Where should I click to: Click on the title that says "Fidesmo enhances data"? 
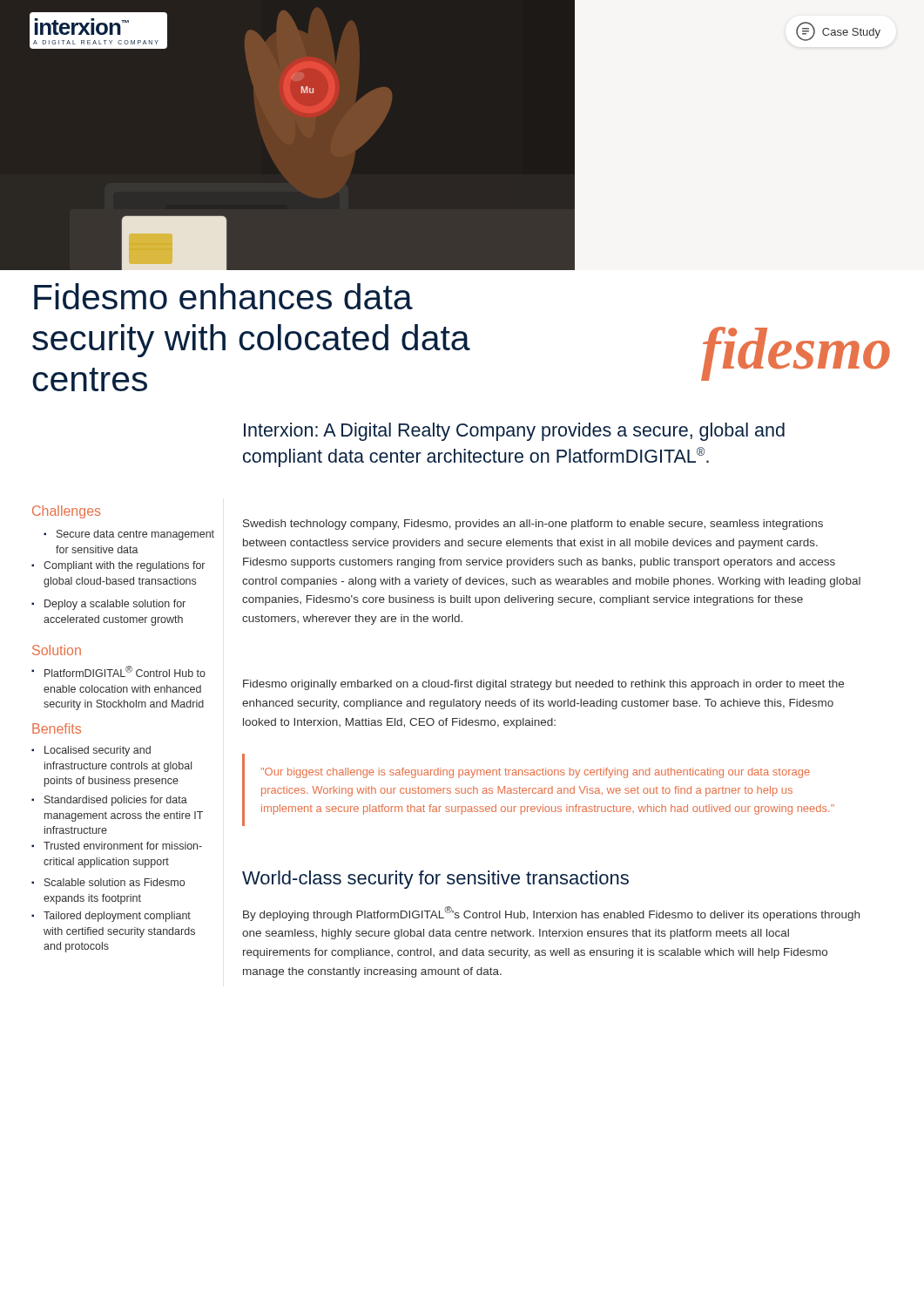tap(275, 339)
